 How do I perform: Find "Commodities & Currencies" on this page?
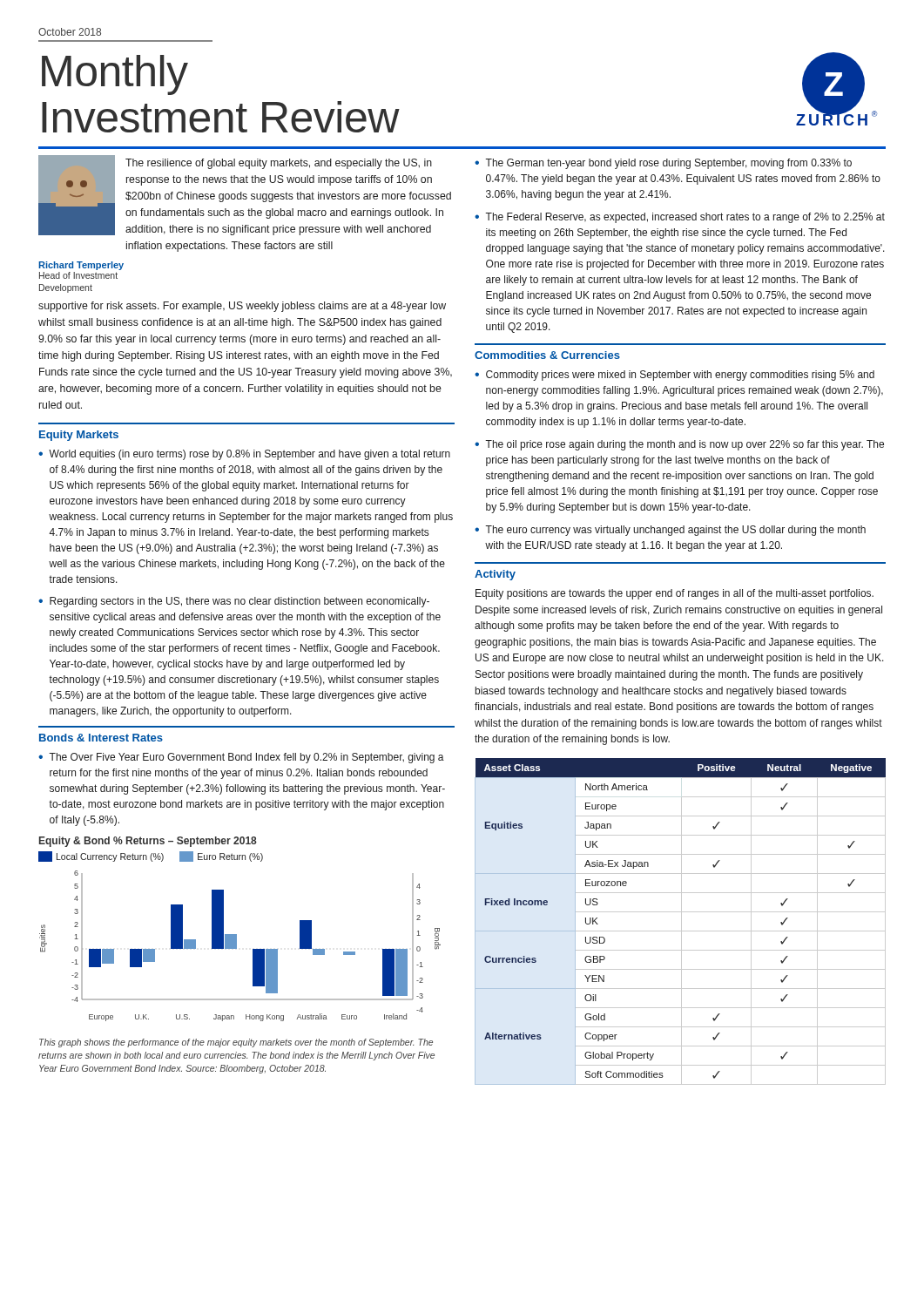pos(547,355)
